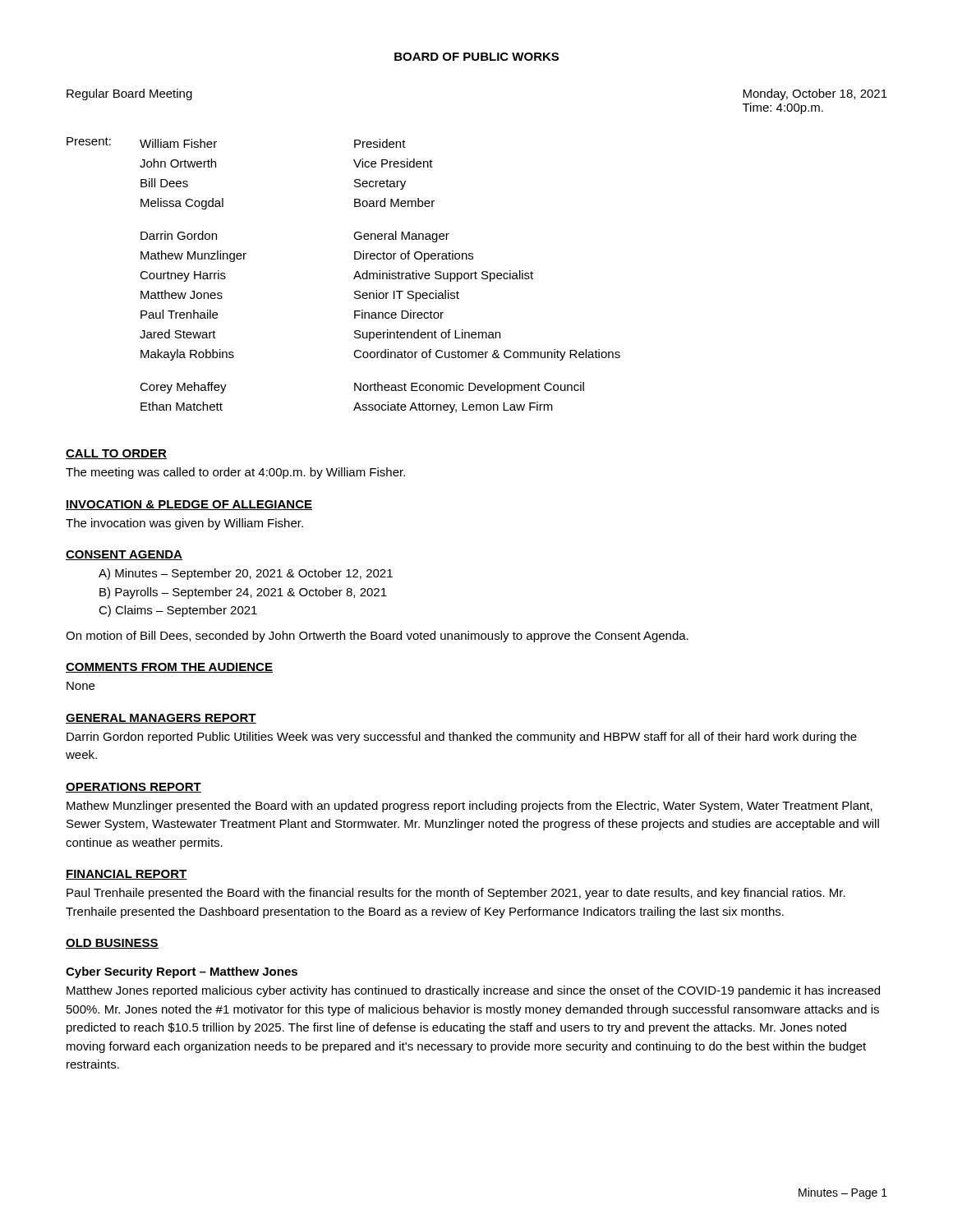Where is the passage that starts "Paul Trenhaile presented"?

456,902
